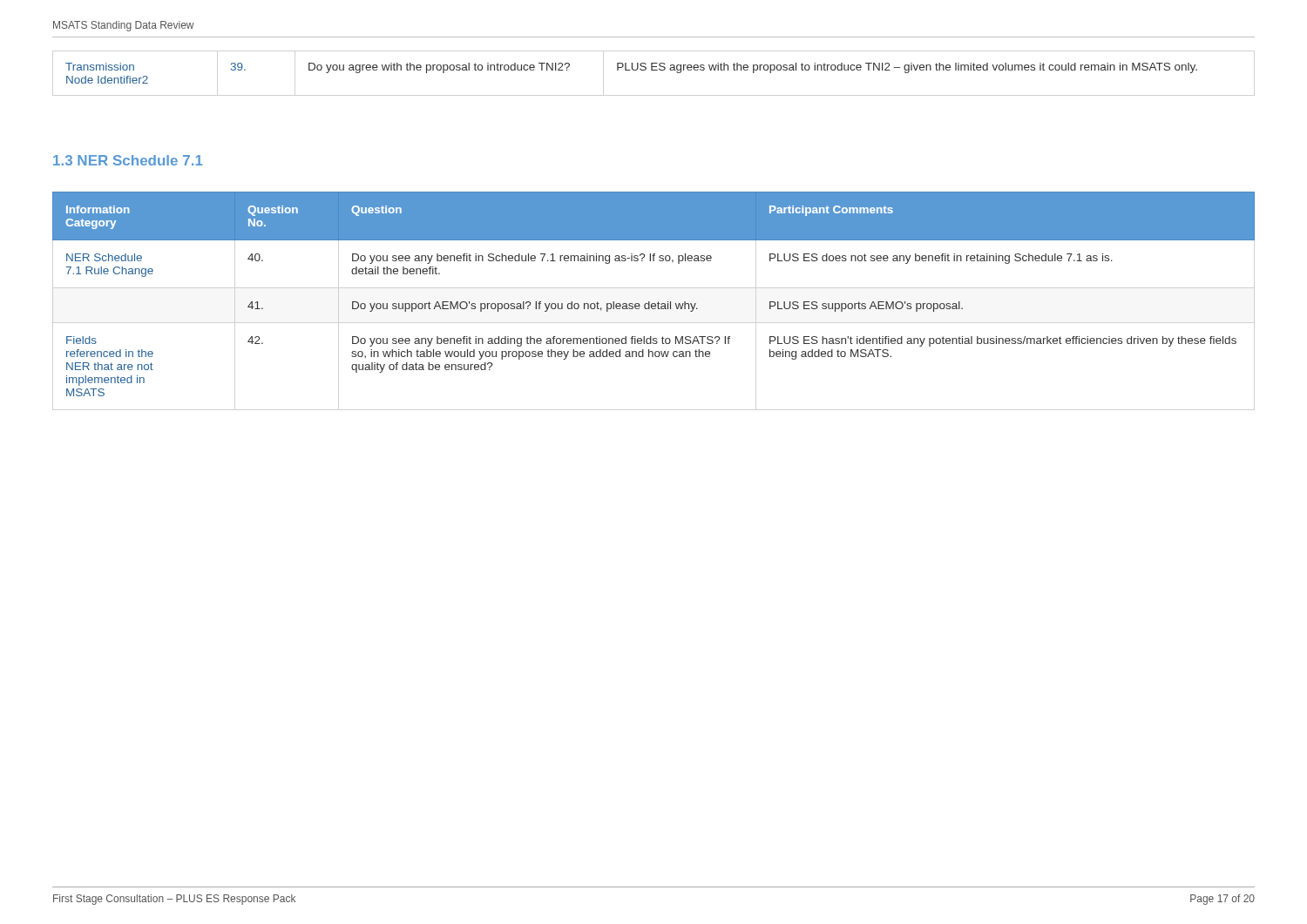
Task: Locate the table with the text "Transmission Node Identifier2"
Action: 654,73
